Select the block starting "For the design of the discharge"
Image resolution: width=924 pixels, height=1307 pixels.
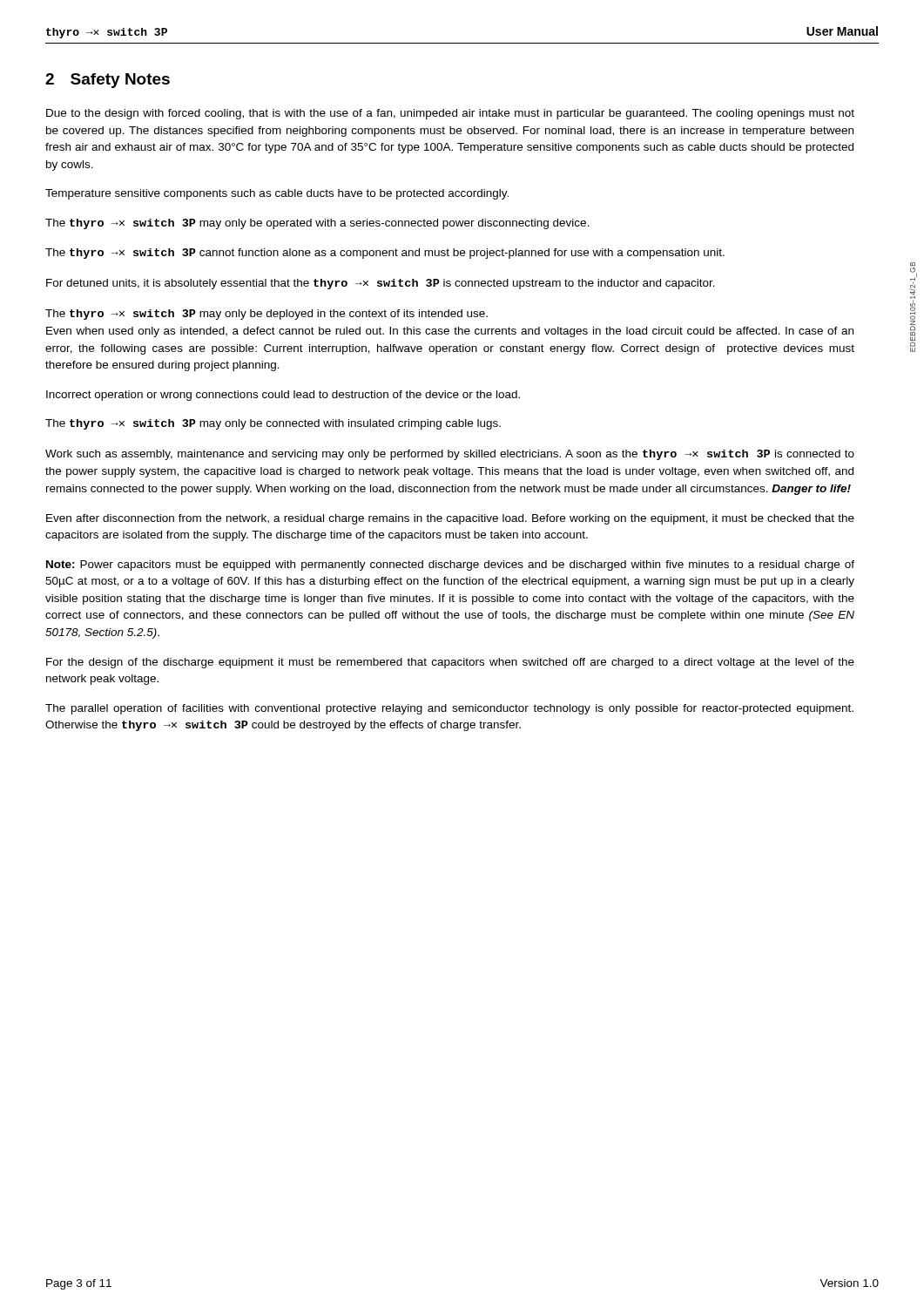(x=450, y=670)
